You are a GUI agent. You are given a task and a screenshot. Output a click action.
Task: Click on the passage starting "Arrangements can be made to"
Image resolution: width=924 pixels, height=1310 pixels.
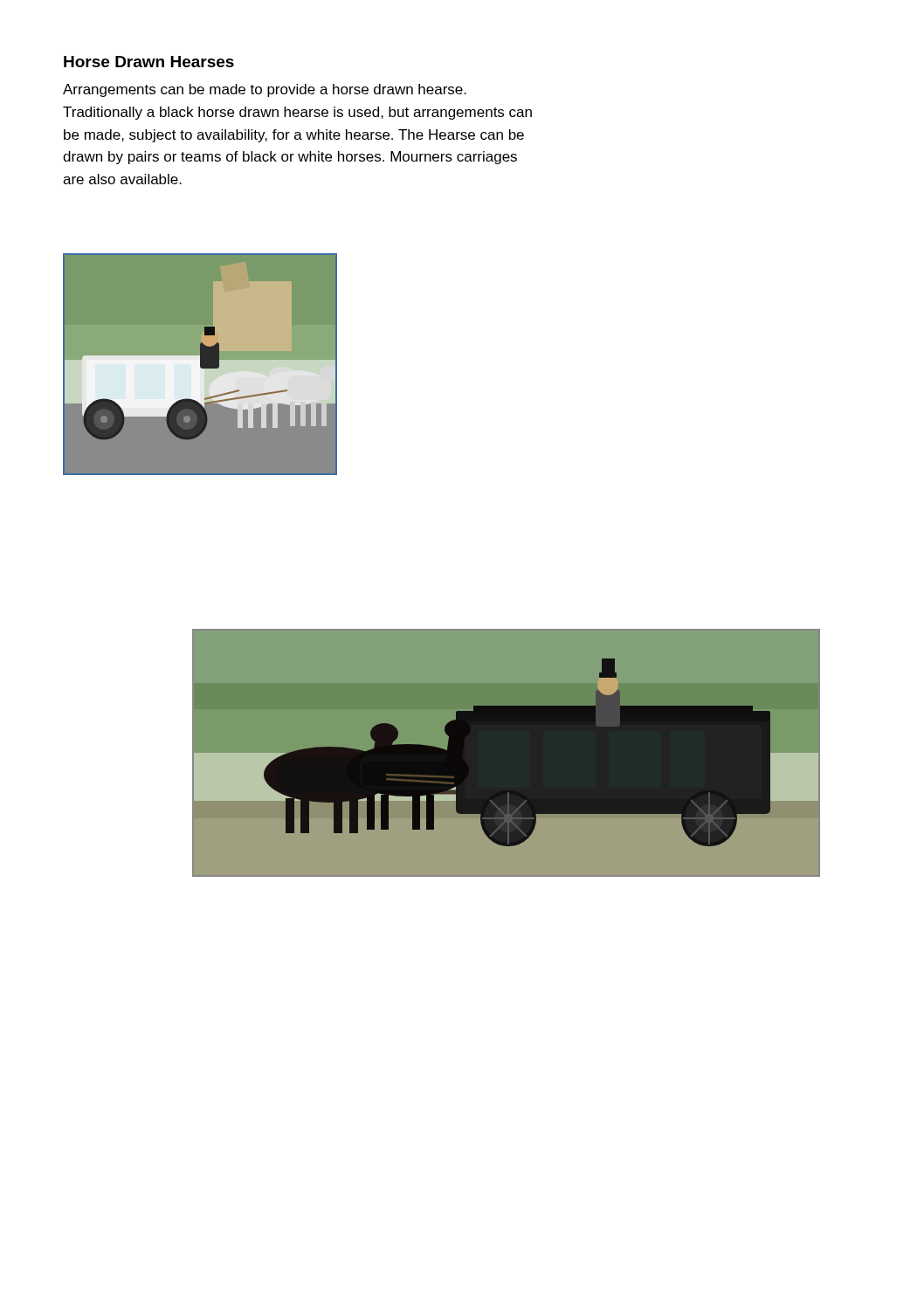(x=298, y=135)
